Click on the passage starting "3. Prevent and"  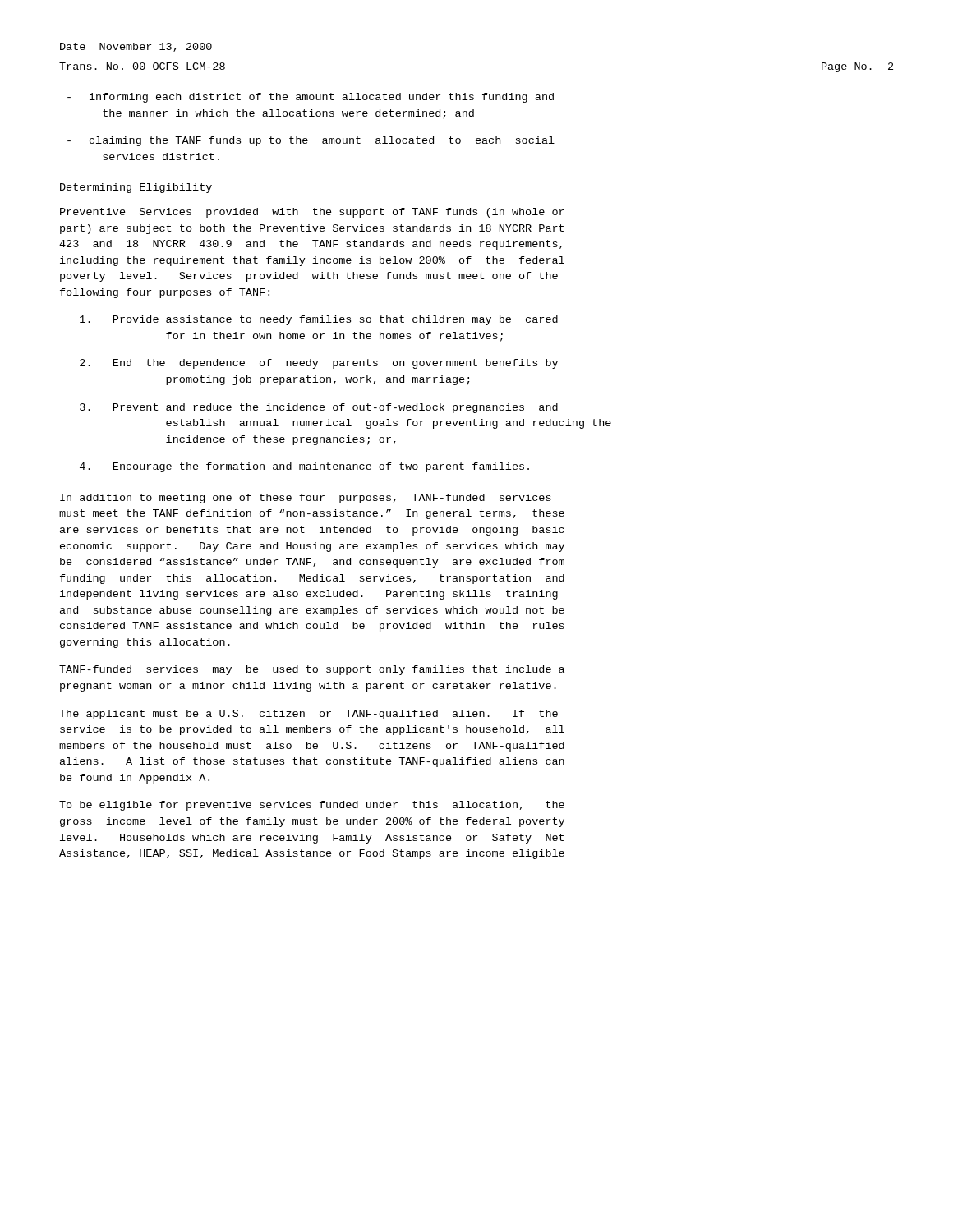[476, 424]
